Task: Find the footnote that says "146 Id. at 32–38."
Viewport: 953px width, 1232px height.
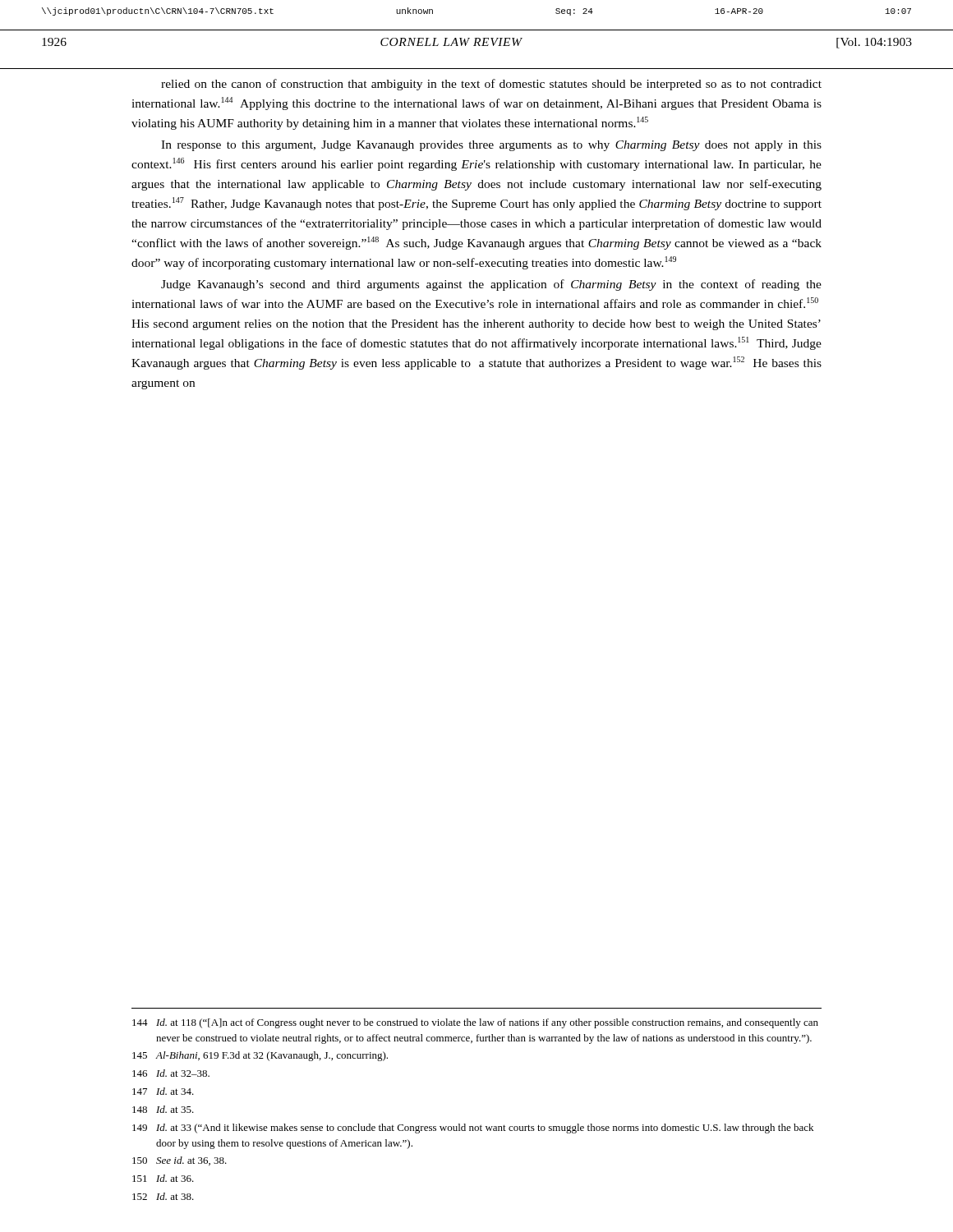Action: (x=171, y=1073)
